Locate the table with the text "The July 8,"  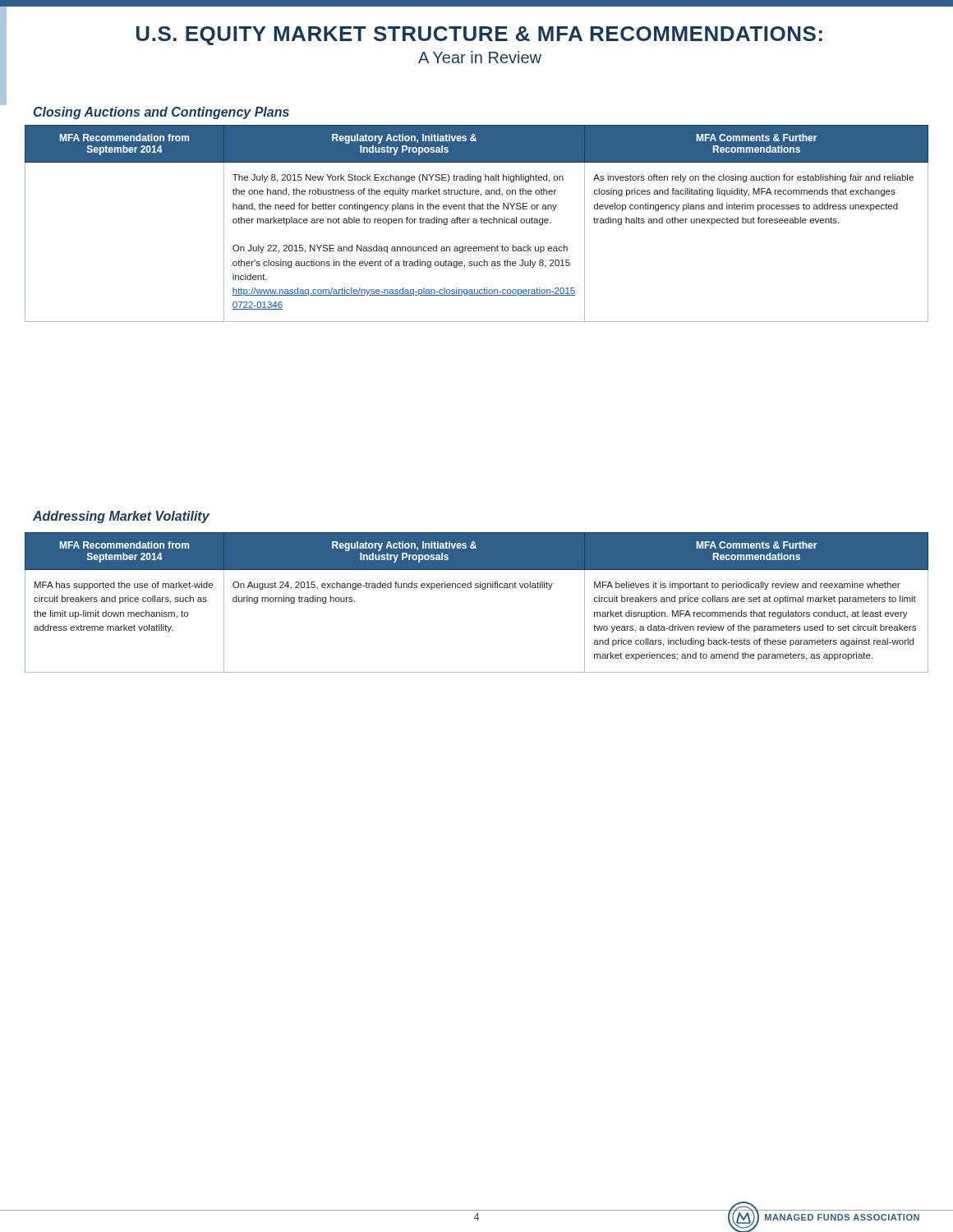click(476, 223)
